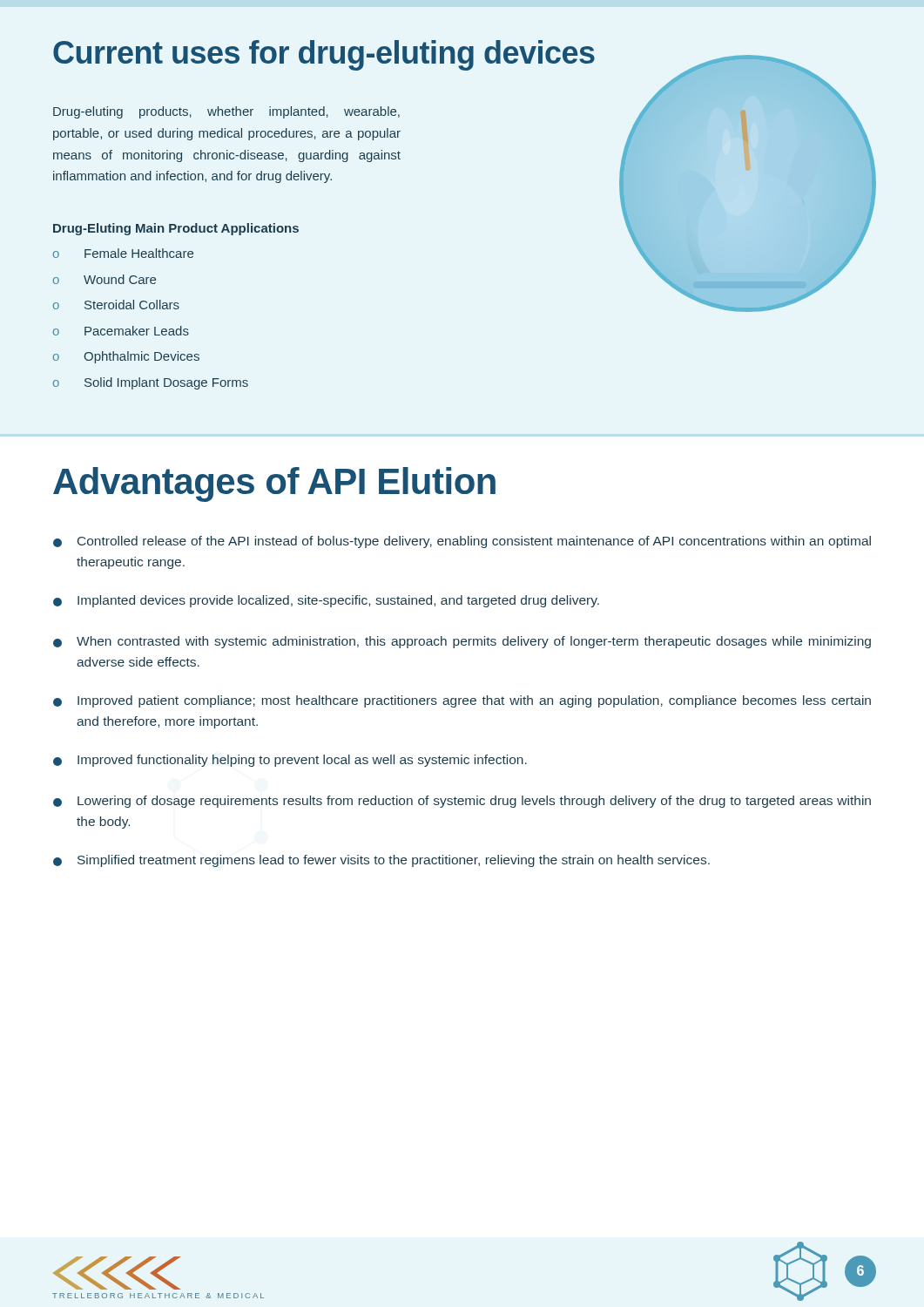
Task: Find the list item that says "o Solid Implant Dosage Forms"
Action: (150, 382)
